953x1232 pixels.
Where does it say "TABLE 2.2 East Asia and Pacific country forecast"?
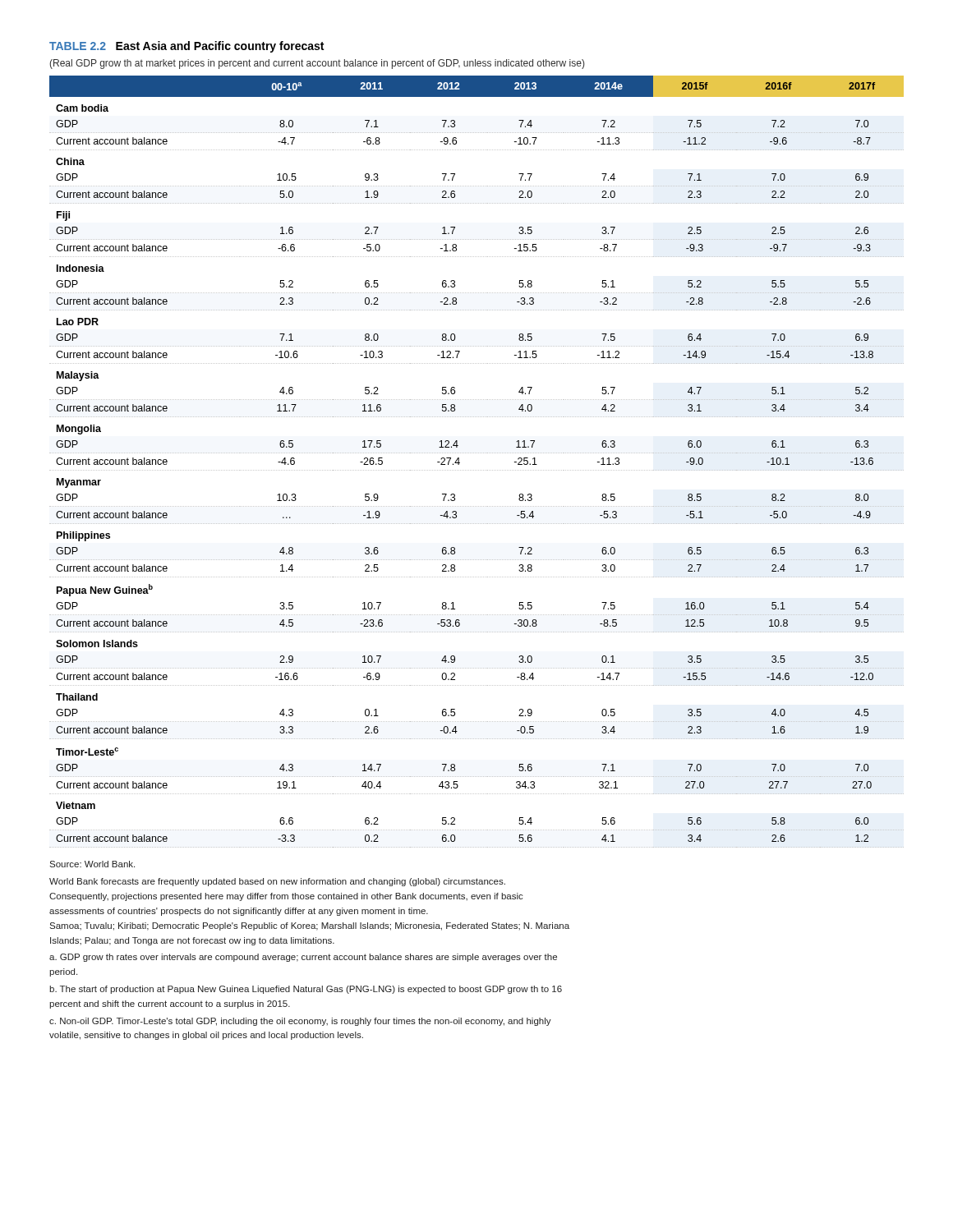point(187,46)
